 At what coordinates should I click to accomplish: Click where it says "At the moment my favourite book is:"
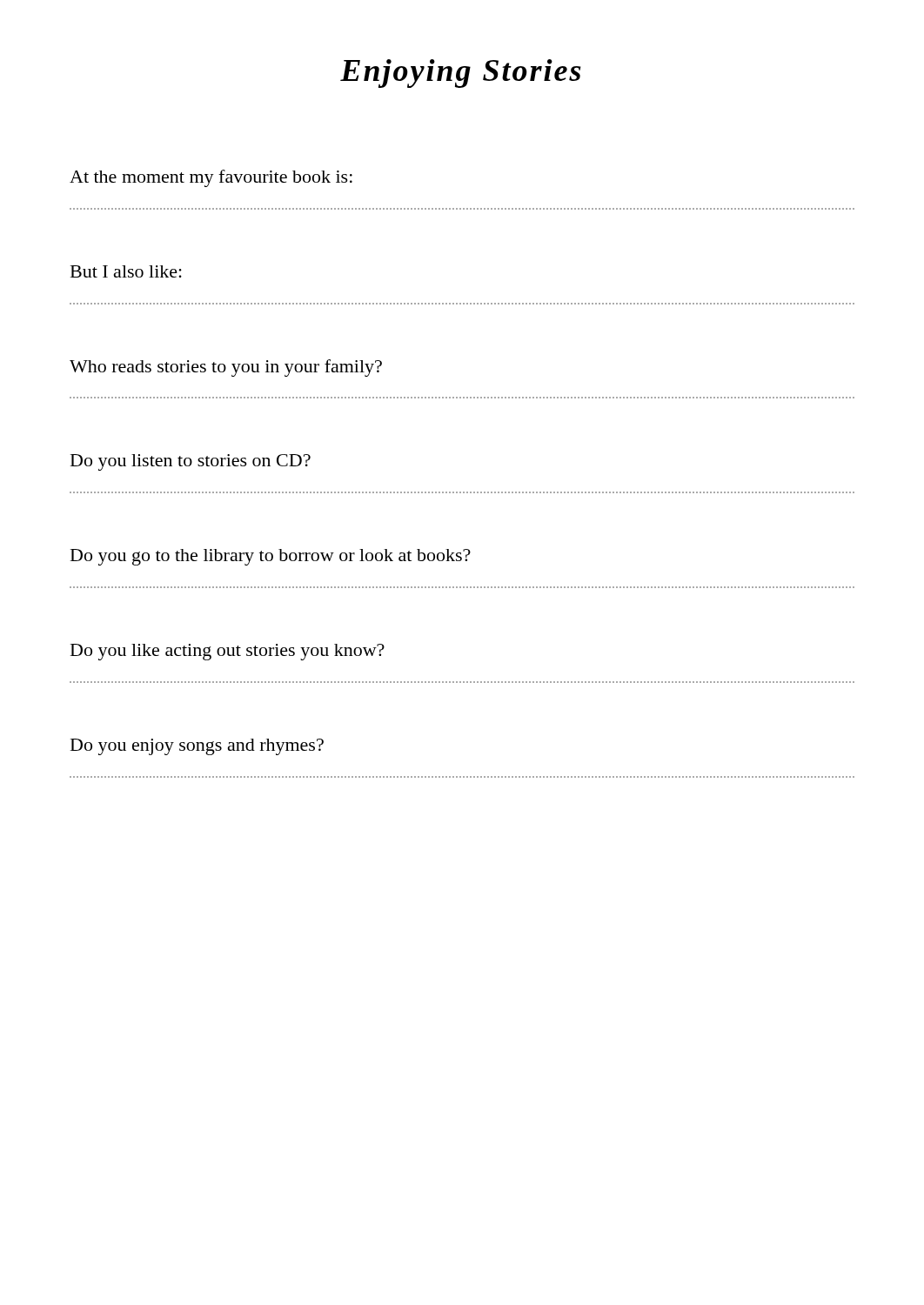pyautogui.click(x=212, y=176)
